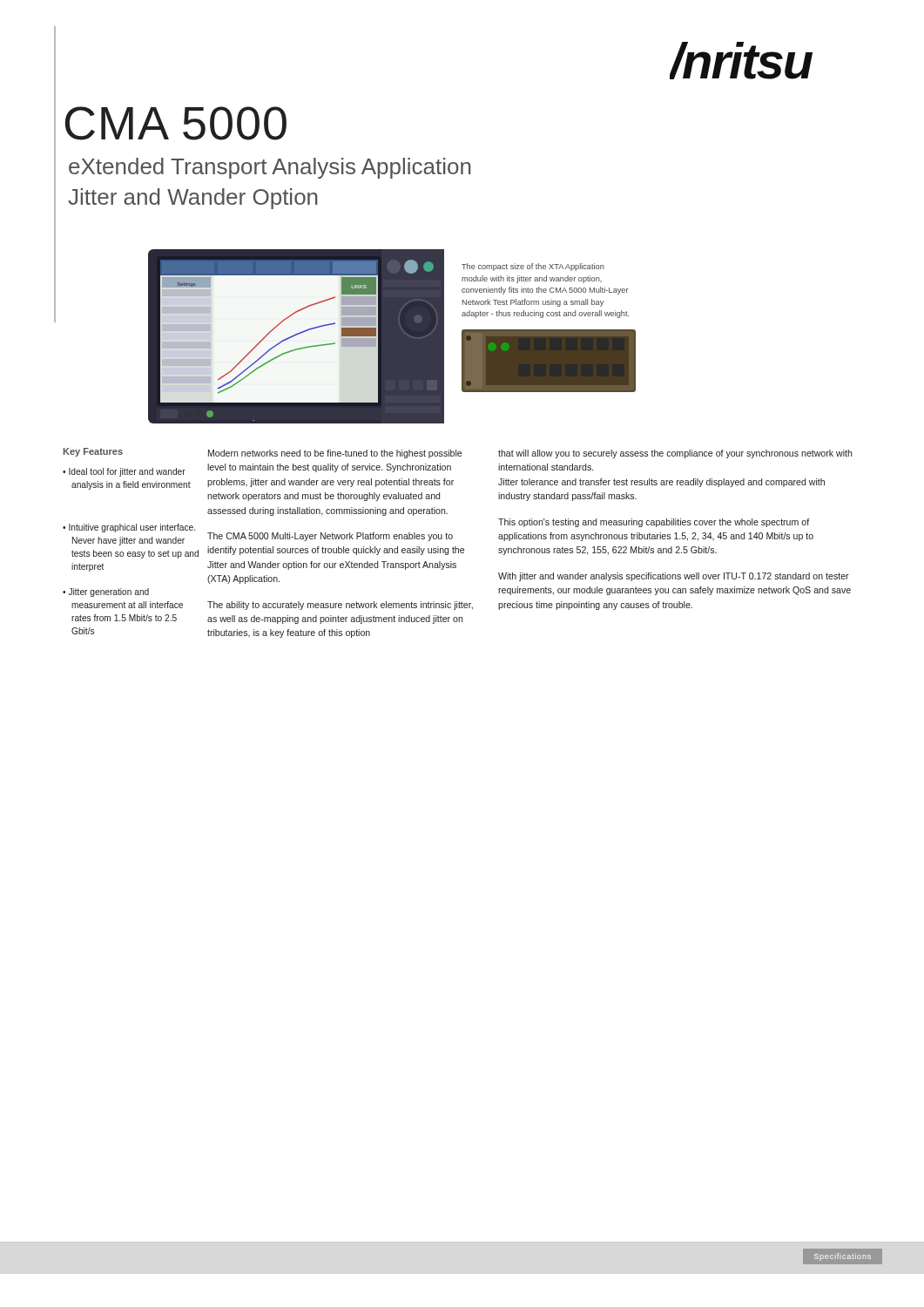Point to the block starting "Key Features"
Image resolution: width=924 pixels, height=1307 pixels.
[93, 451]
